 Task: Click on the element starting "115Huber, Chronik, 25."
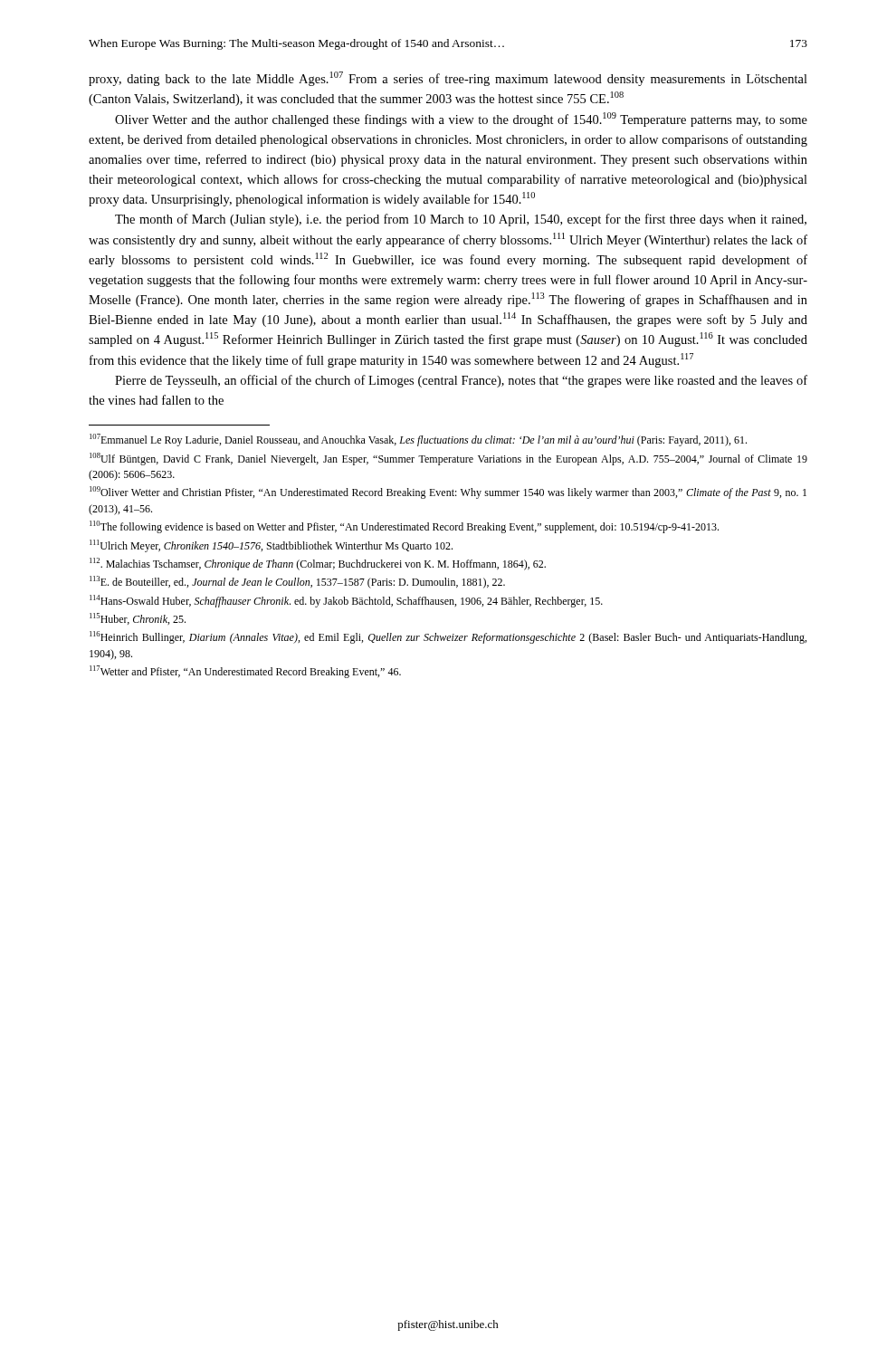click(x=138, y=619)
